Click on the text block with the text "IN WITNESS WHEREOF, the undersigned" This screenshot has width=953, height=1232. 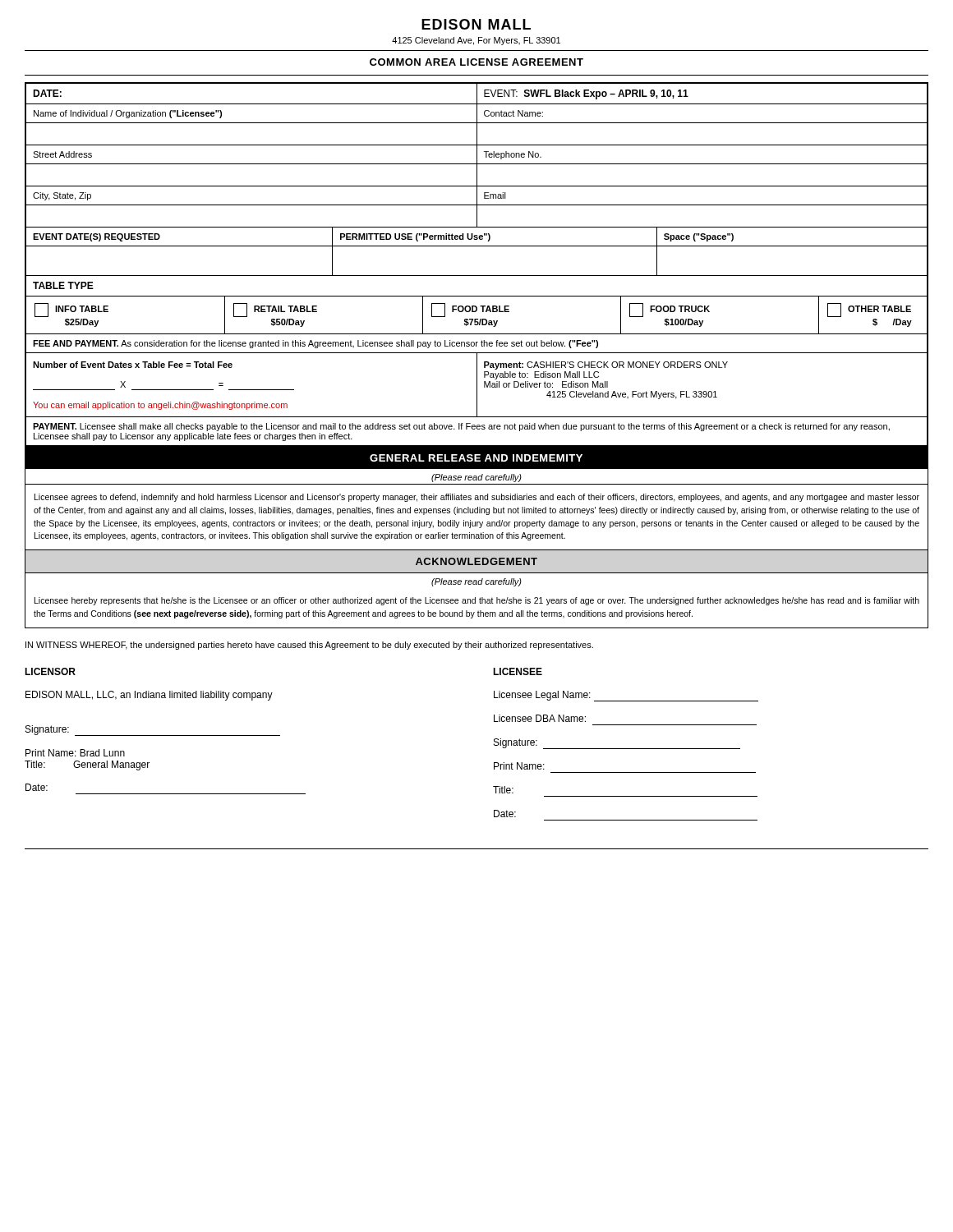coord(309,644)
